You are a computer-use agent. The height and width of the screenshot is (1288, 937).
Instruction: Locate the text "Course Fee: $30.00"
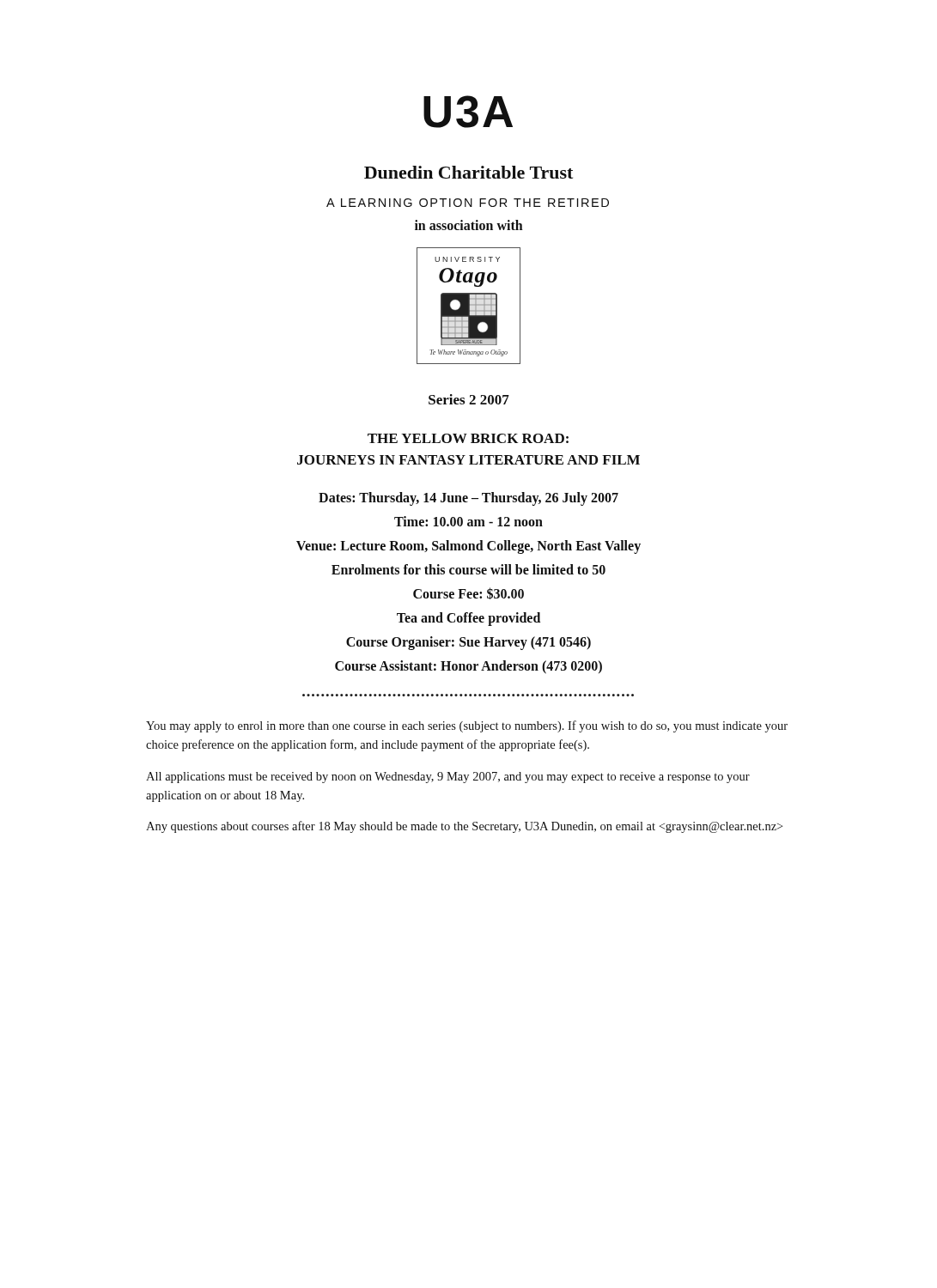468,593
